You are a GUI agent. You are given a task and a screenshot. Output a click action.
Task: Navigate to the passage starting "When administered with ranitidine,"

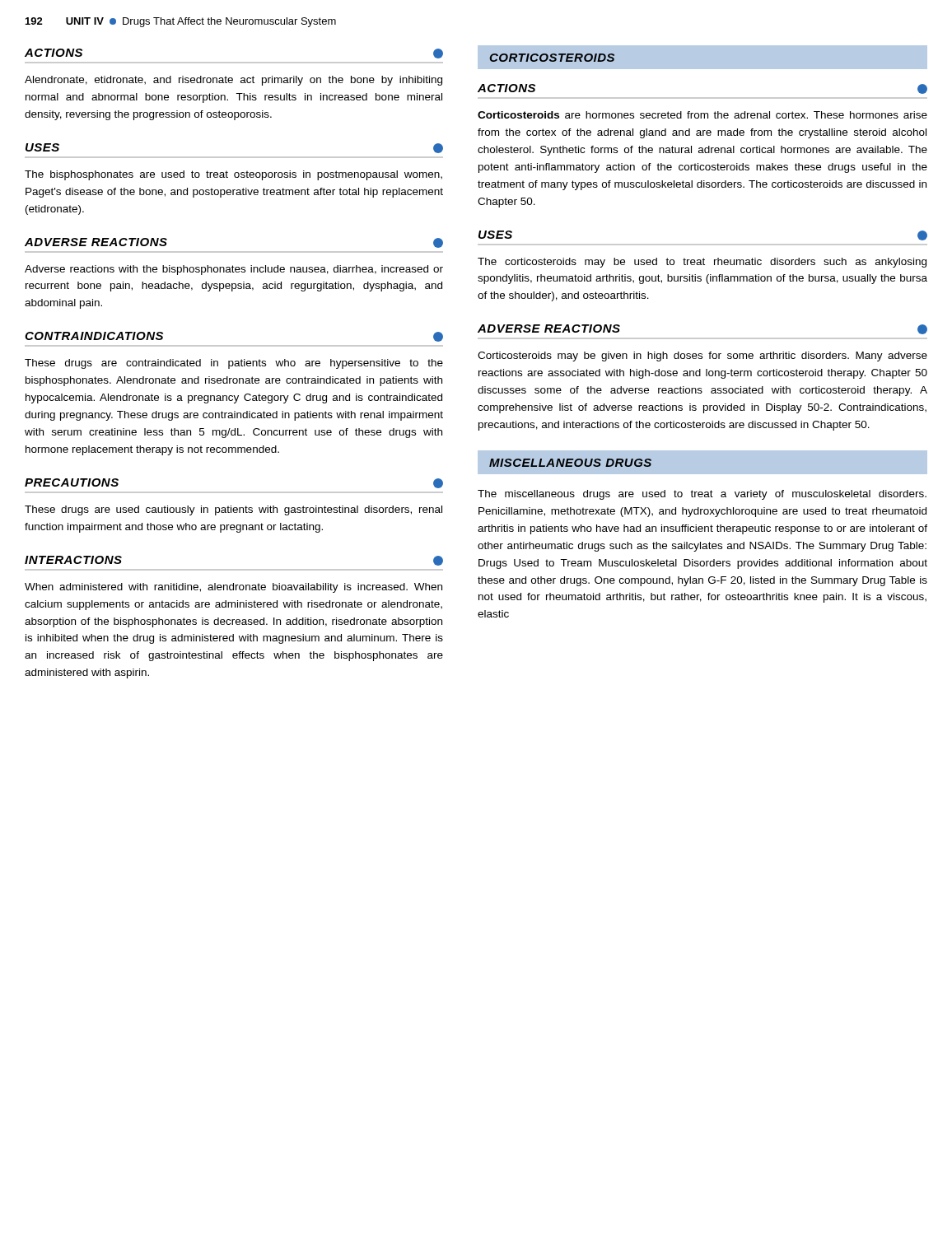pos(234,629)
